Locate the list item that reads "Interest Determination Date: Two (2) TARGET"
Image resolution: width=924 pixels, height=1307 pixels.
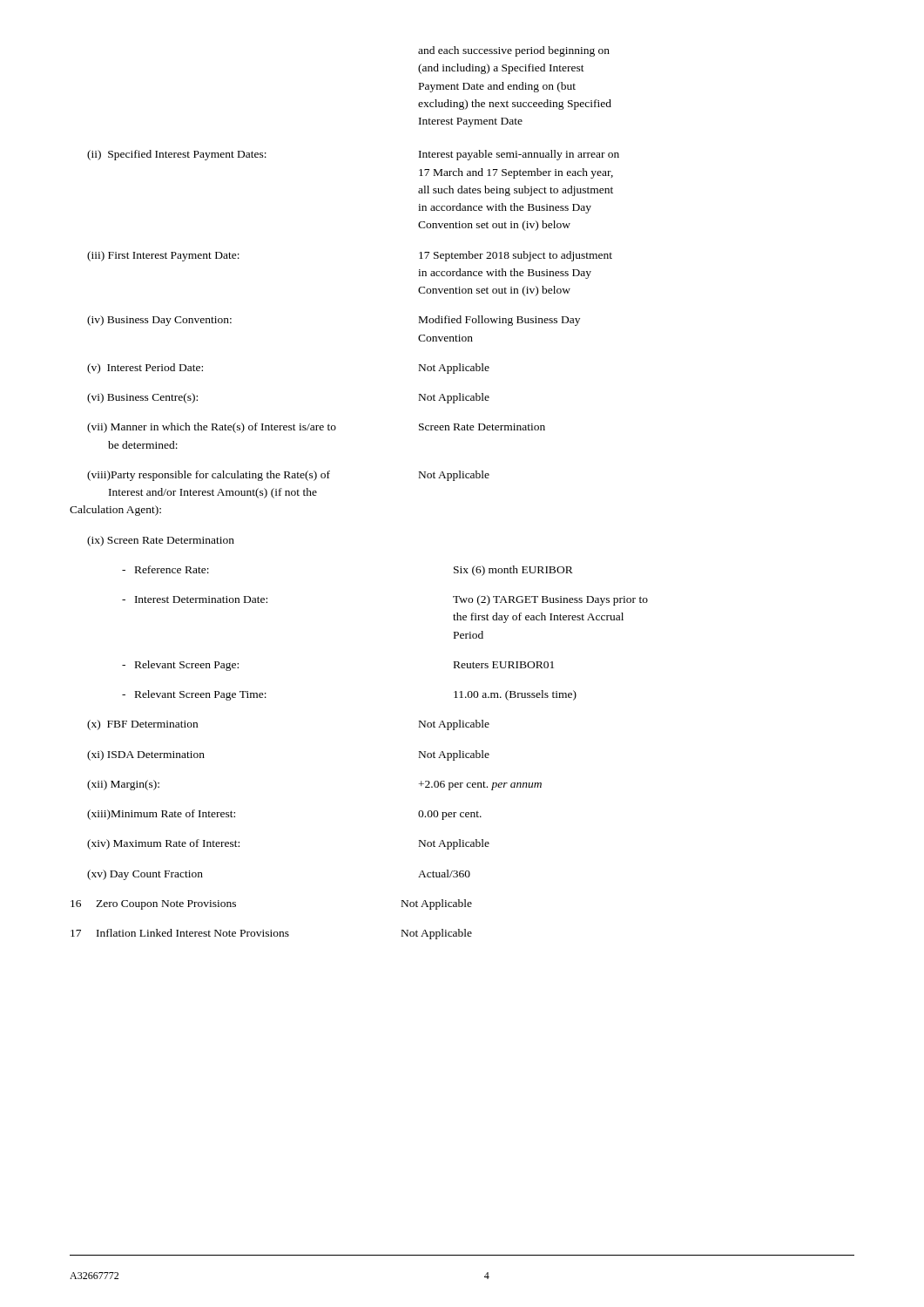(462, 617)
